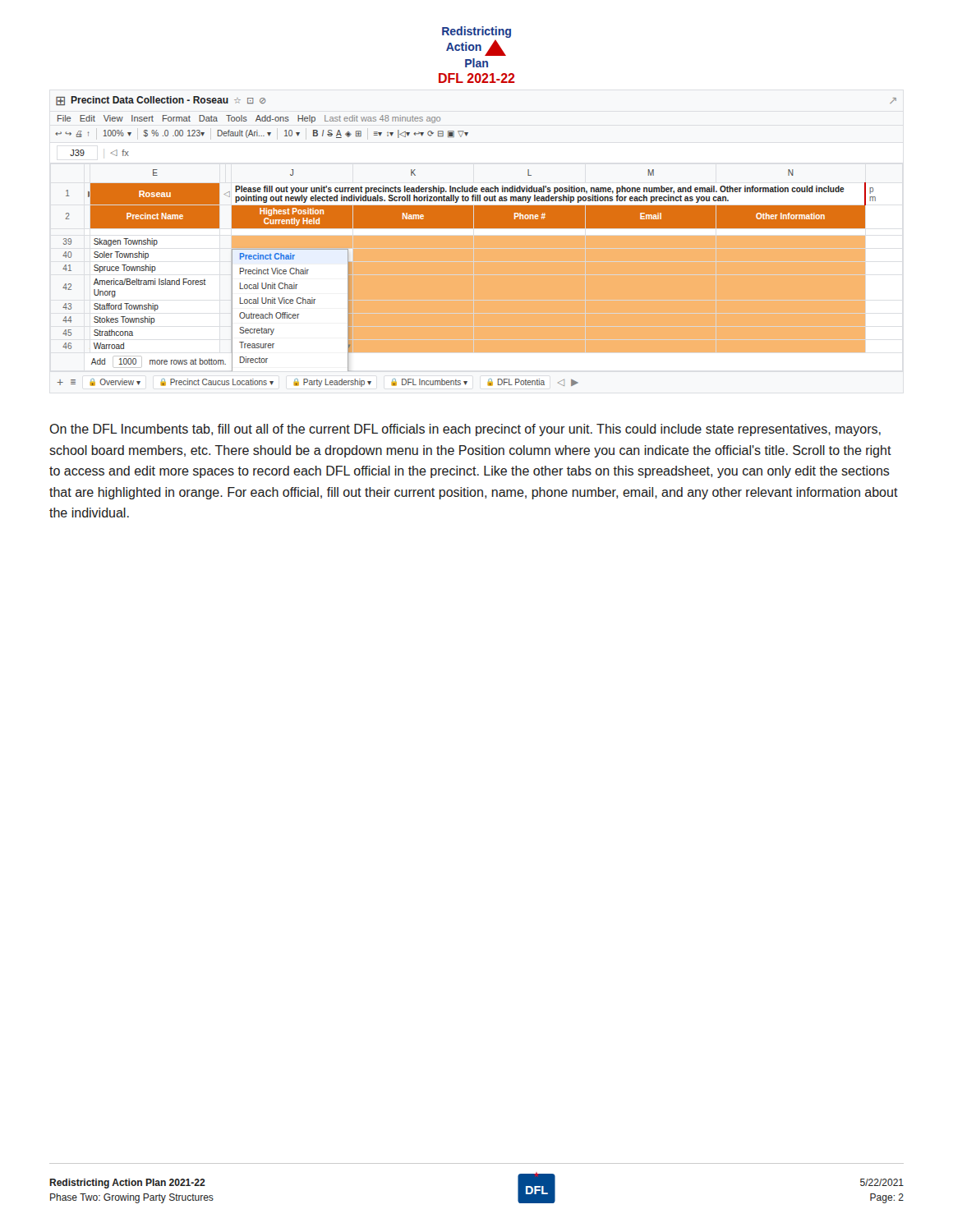Locate the text block that reads "On the DFL Incumbents"
Screen dimensions: 1232x953
pos(473,471)
